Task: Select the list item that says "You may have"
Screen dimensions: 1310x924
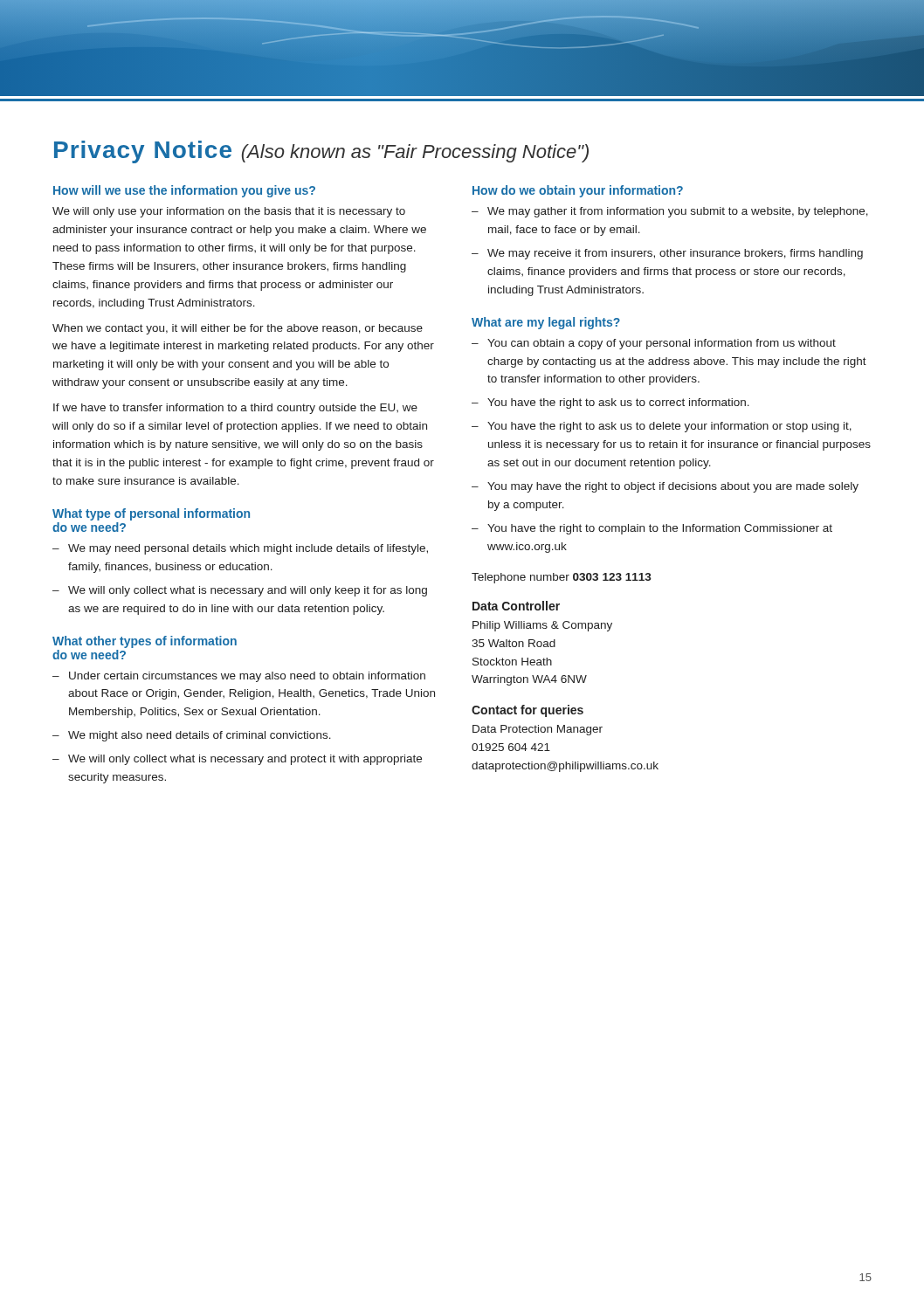Action: click(673, 495)
